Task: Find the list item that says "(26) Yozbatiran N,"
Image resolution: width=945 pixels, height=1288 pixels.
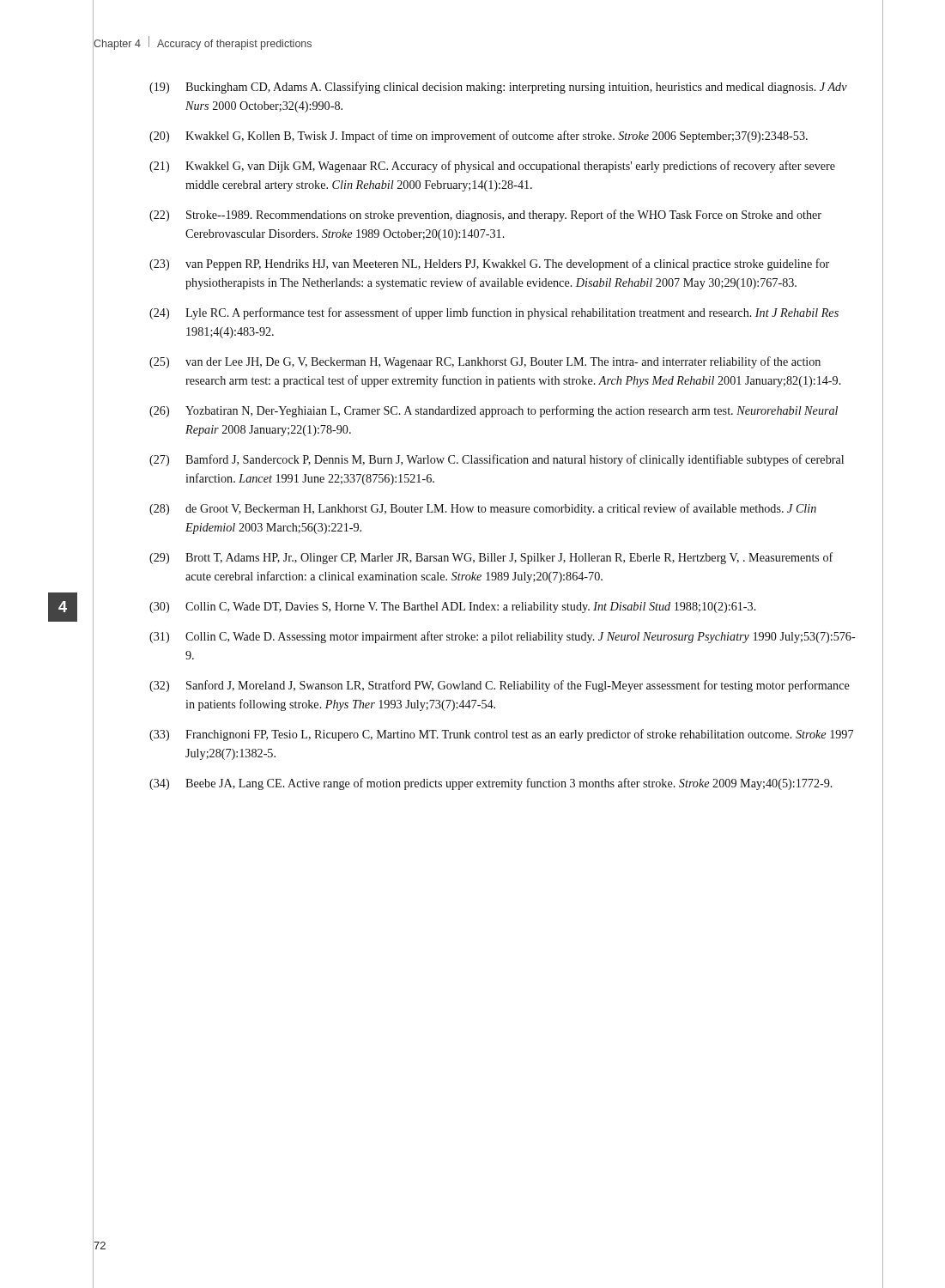Action: pyautogui.click(x=504, y=420)
